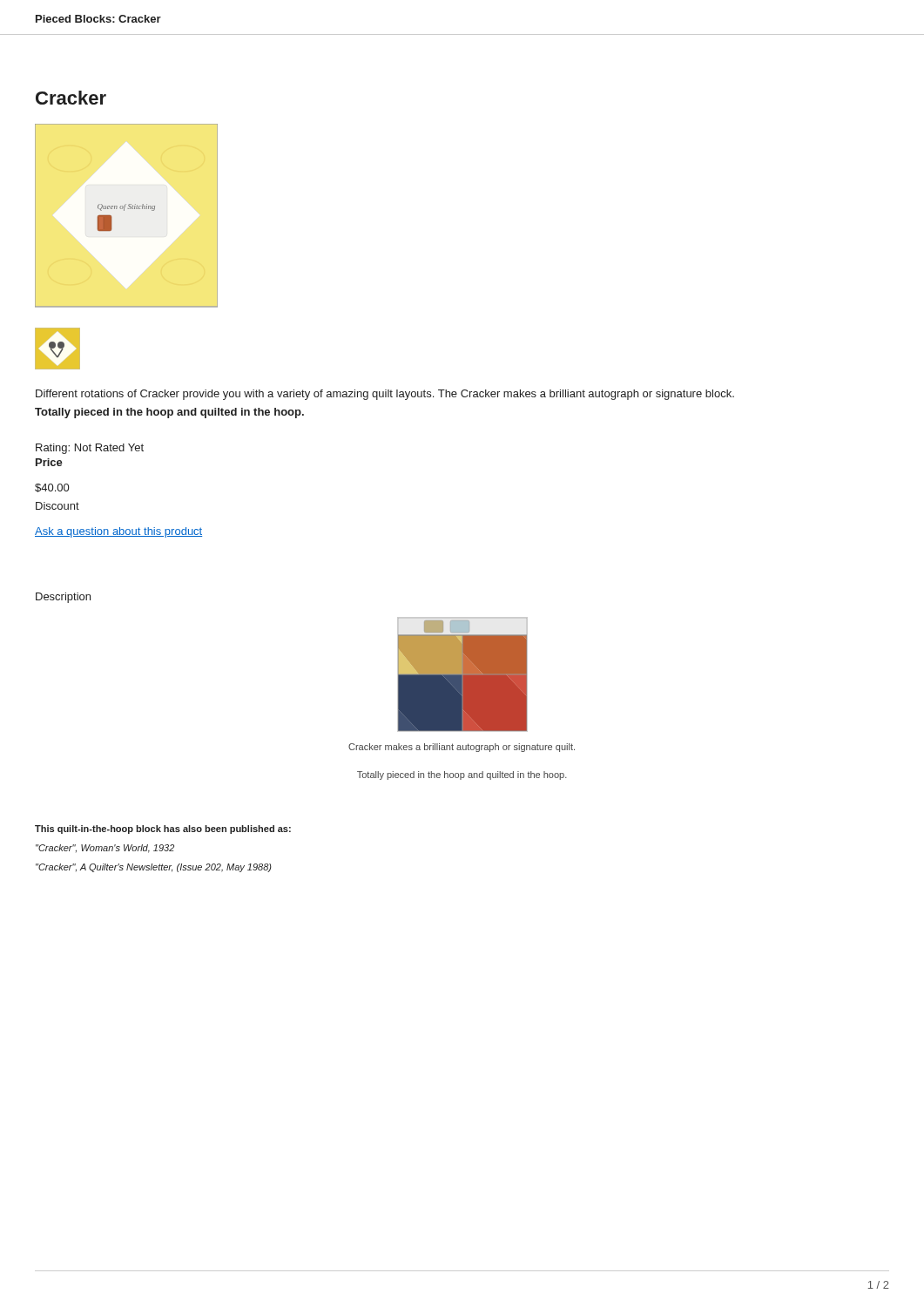Locate the text "Ask a question about this product"

tap(119, 531)
